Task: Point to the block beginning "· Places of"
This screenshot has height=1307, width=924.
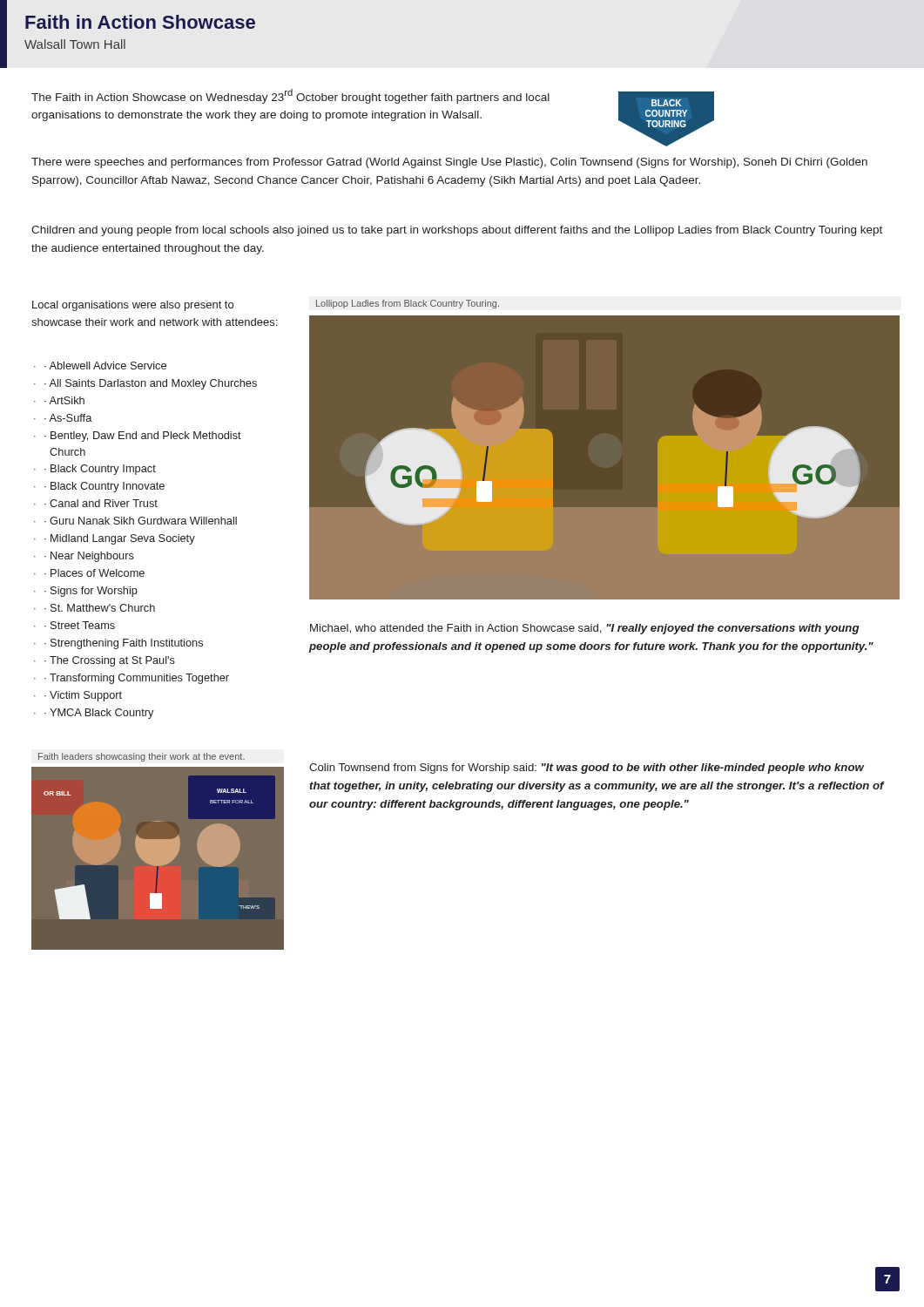Action: pyautogui.click(x=94, y=573)
